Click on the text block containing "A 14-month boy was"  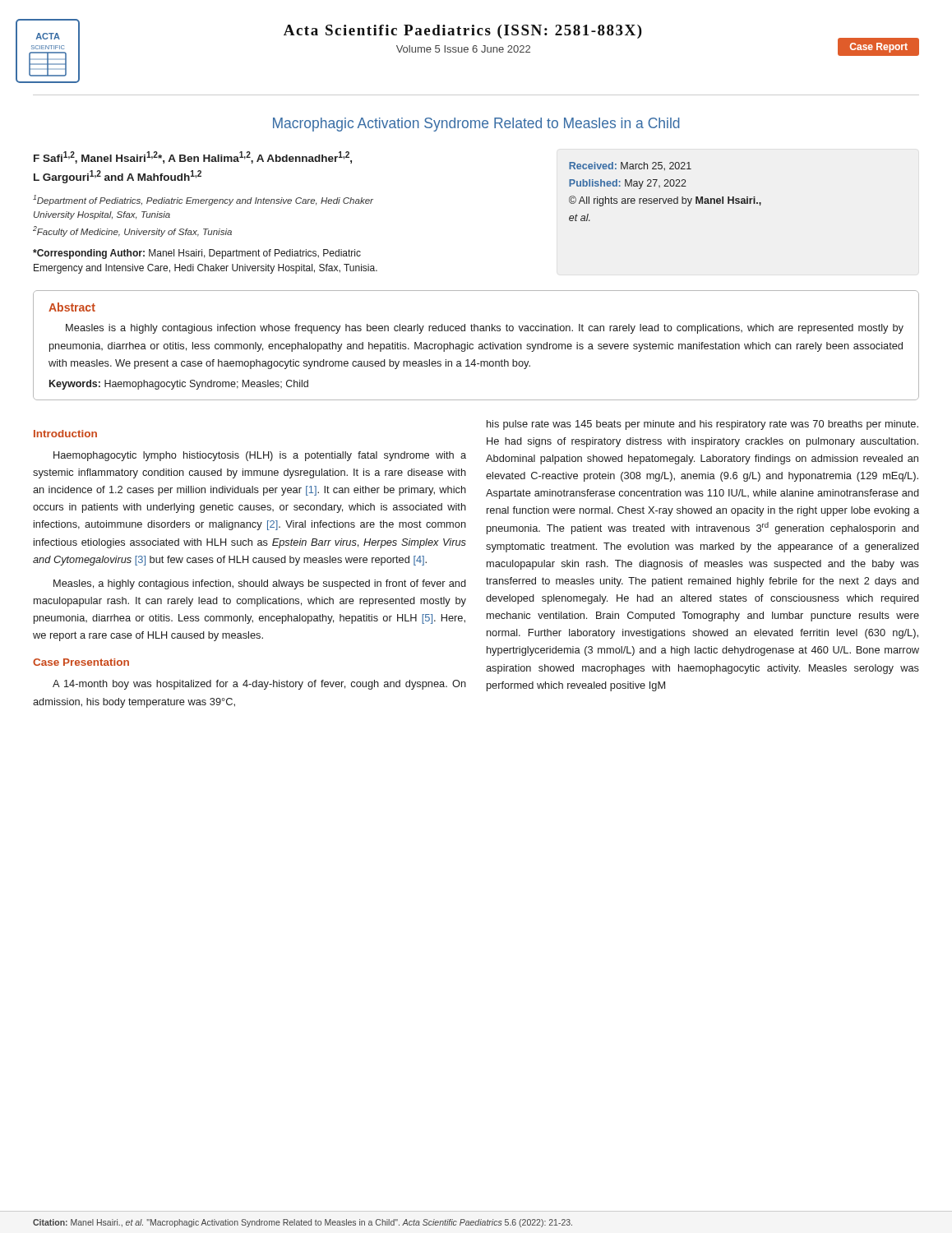coord(249,693)
